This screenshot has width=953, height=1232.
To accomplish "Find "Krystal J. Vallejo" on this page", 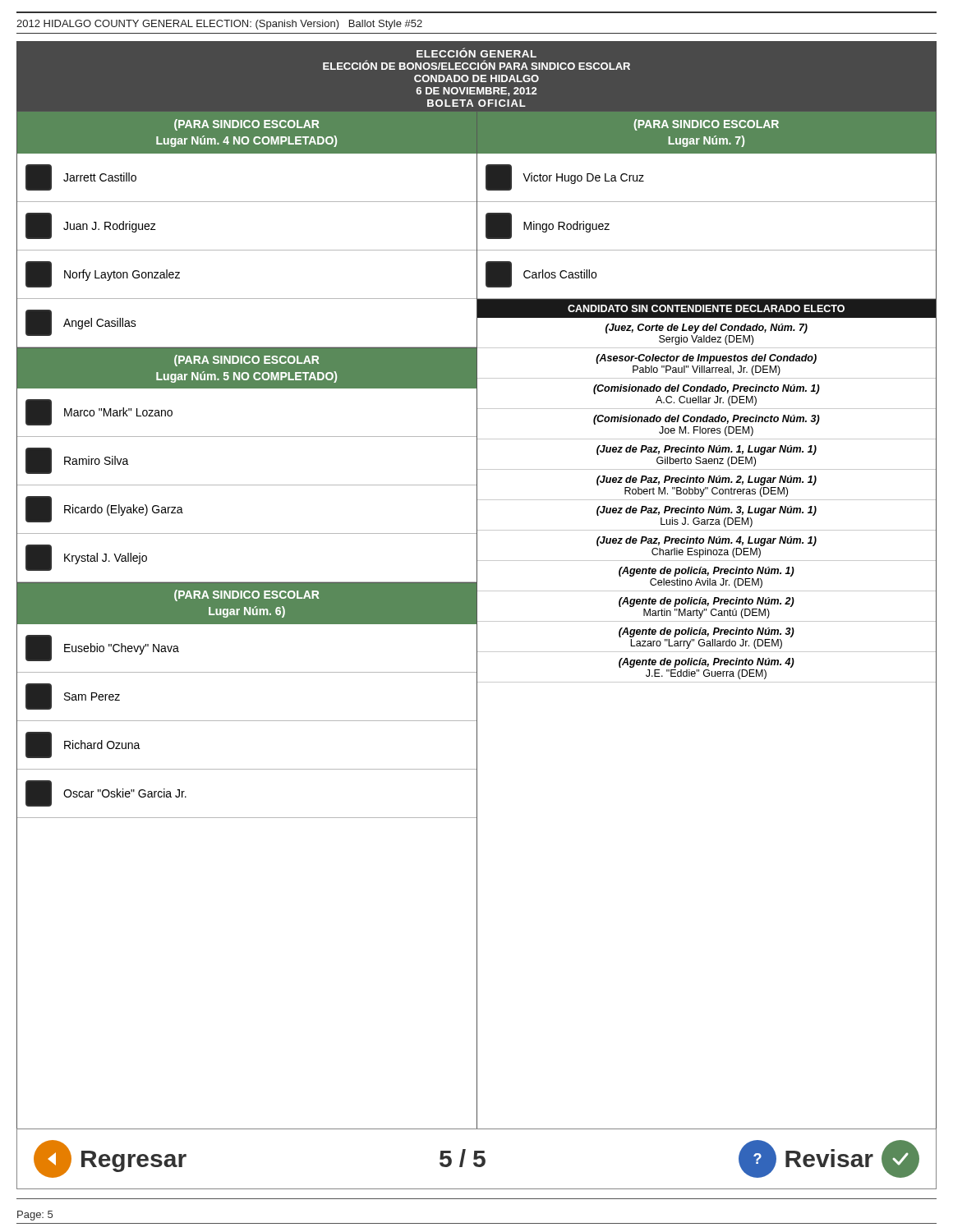I will click(x=86, y=558).
